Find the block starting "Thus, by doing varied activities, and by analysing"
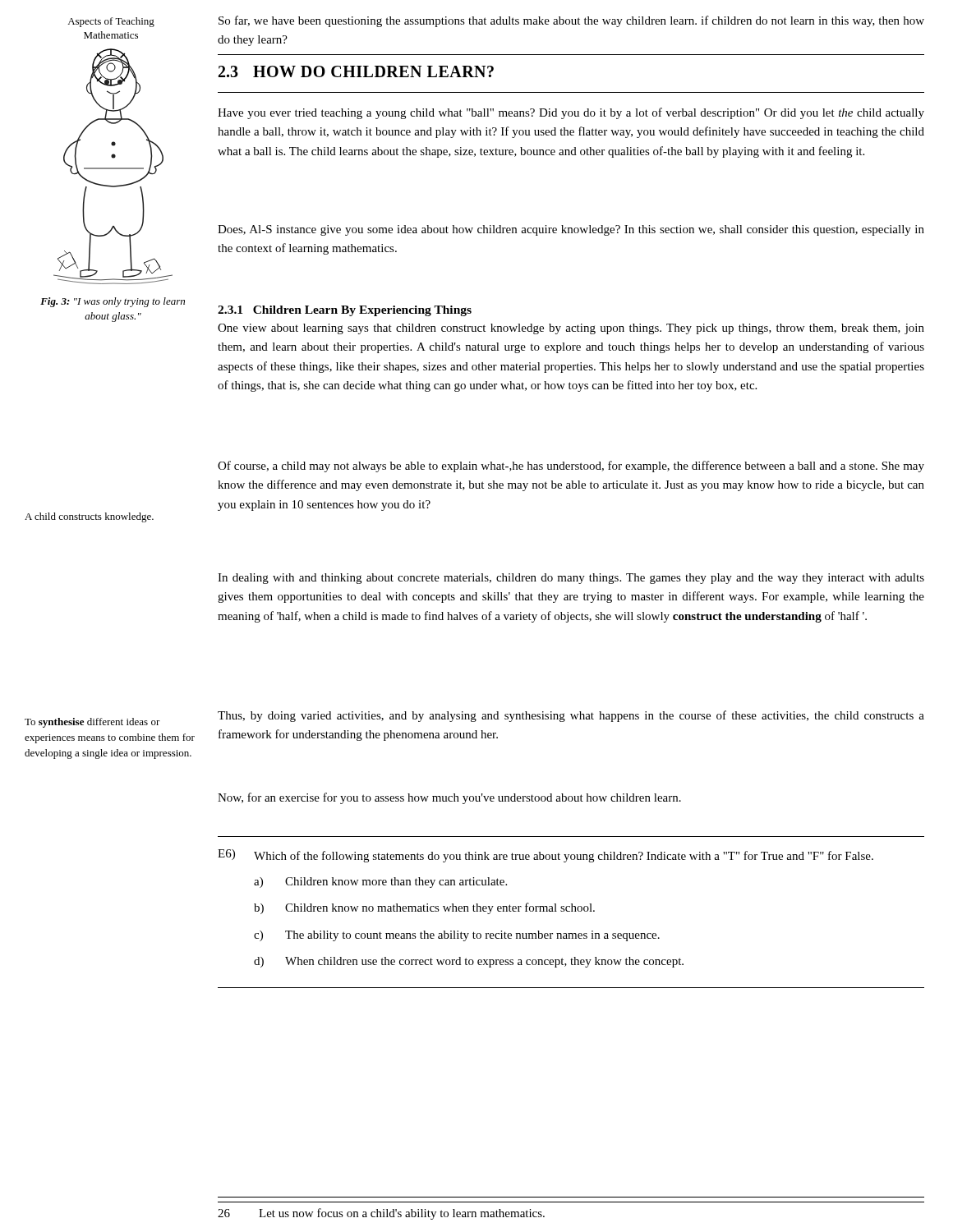 (x=571, y=725)
